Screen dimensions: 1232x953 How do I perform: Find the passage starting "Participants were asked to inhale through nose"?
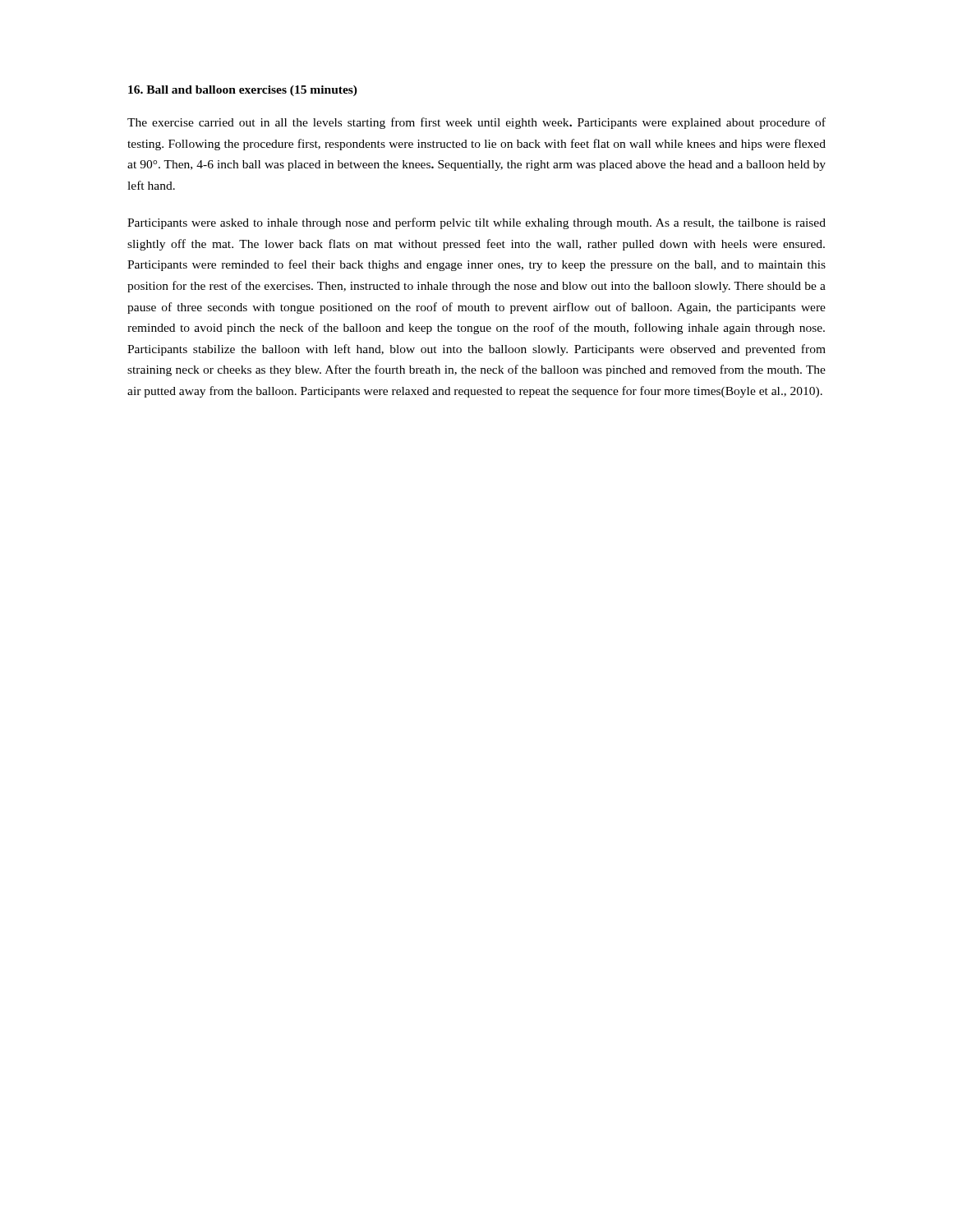coord(476,306)
